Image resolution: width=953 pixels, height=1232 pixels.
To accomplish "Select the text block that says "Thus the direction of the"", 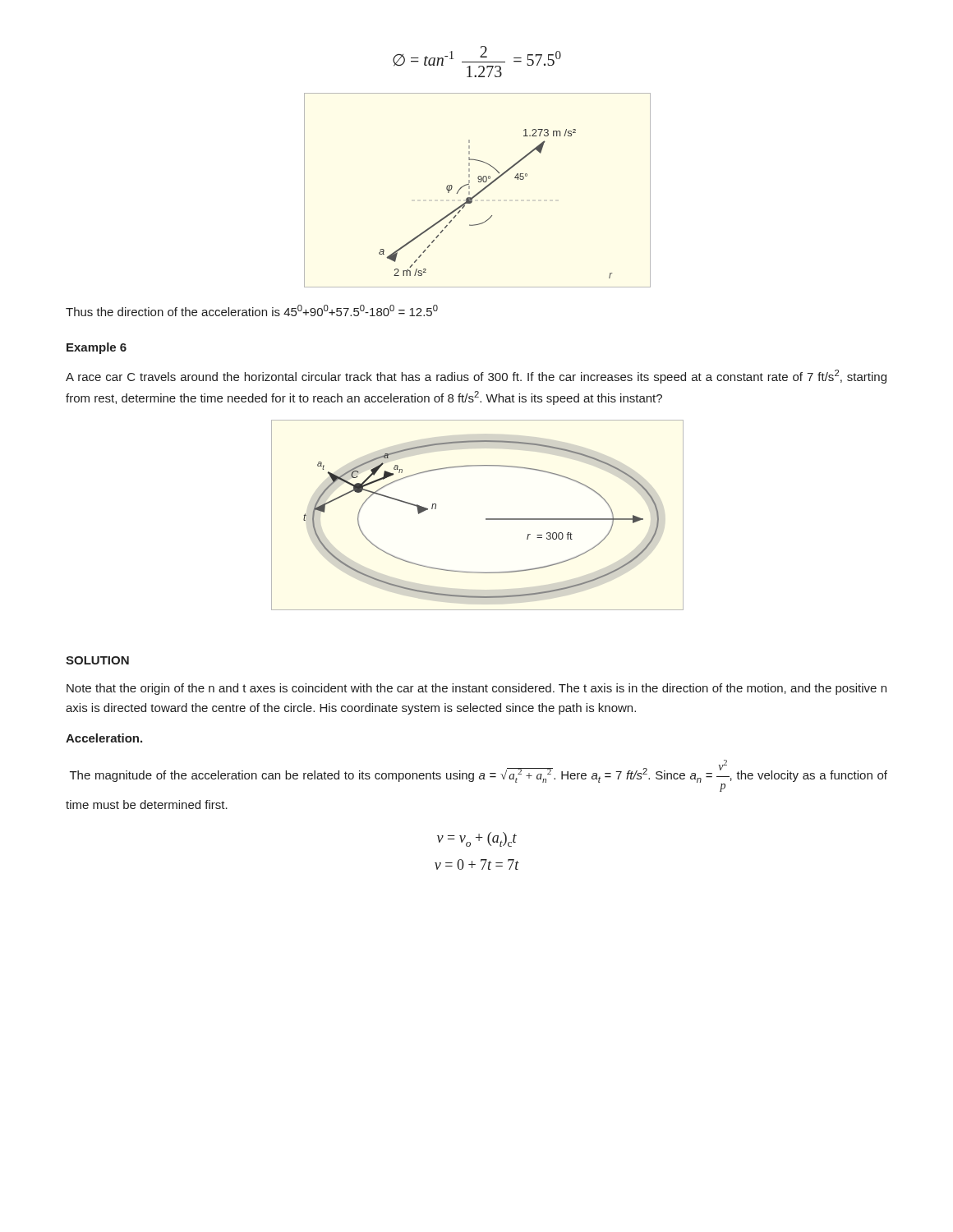I will tap(252, 311).
